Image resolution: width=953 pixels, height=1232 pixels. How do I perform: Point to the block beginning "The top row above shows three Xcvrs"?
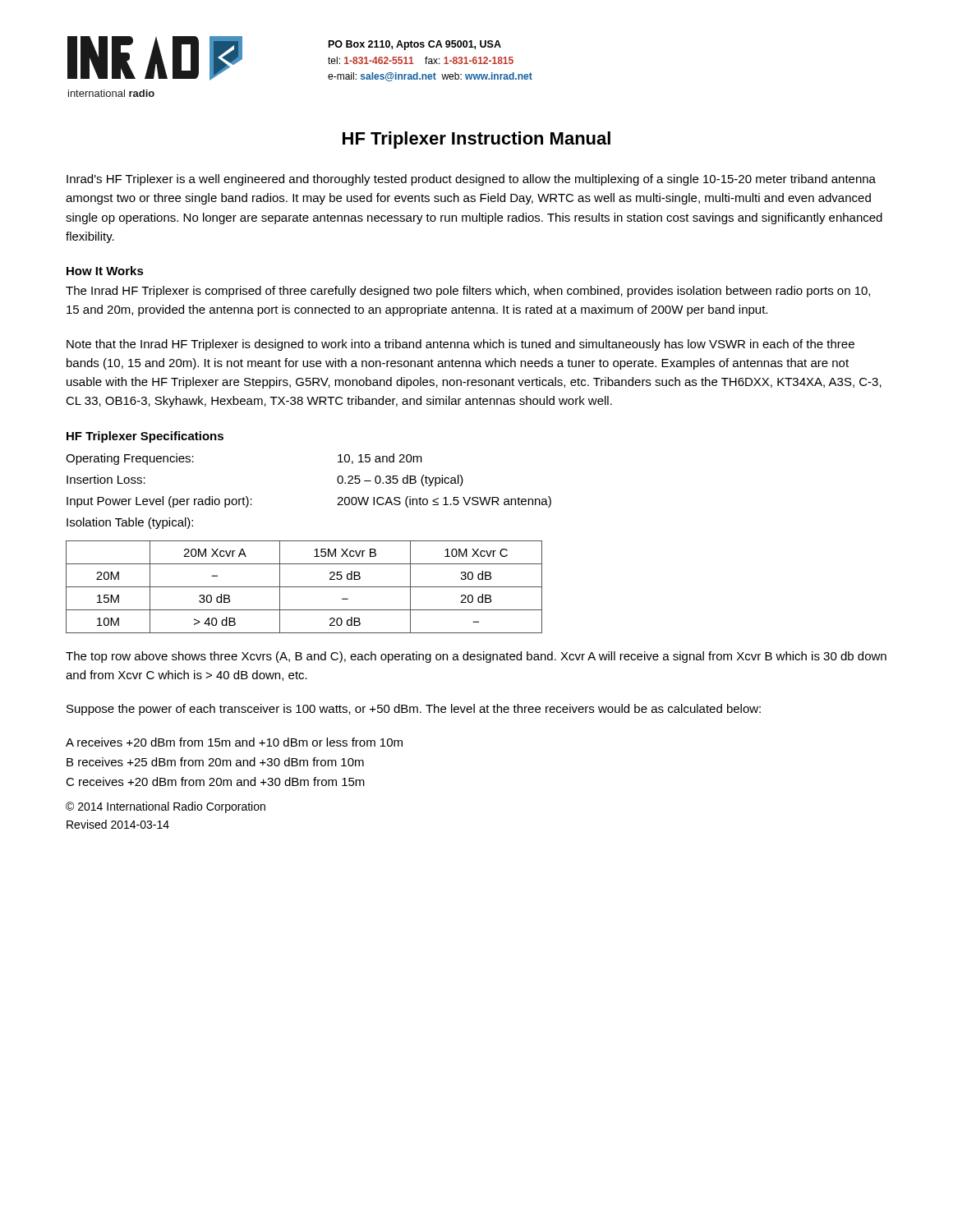click(476, 665)
